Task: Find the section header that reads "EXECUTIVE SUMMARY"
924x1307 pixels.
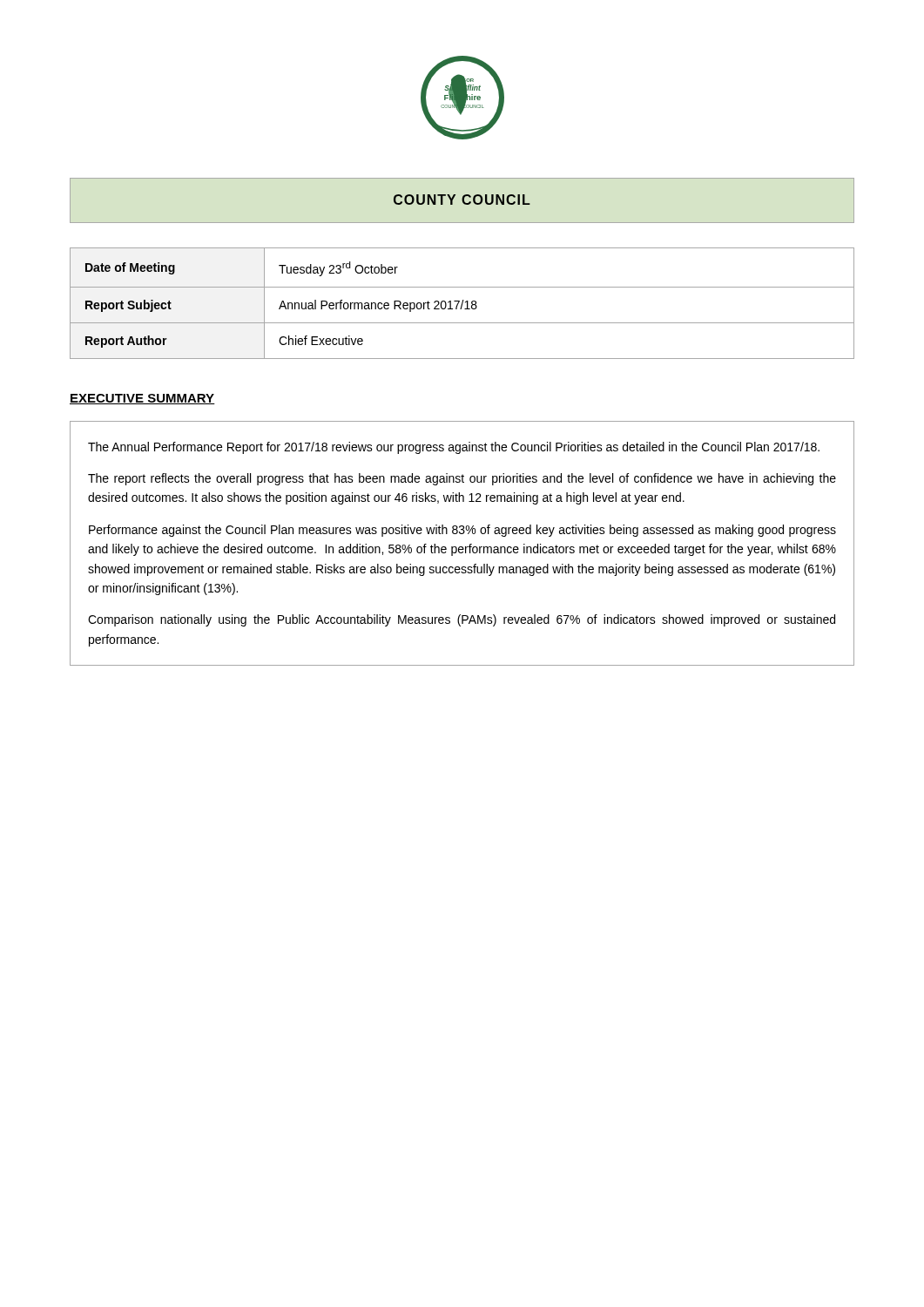Action: tap(142, 397)
